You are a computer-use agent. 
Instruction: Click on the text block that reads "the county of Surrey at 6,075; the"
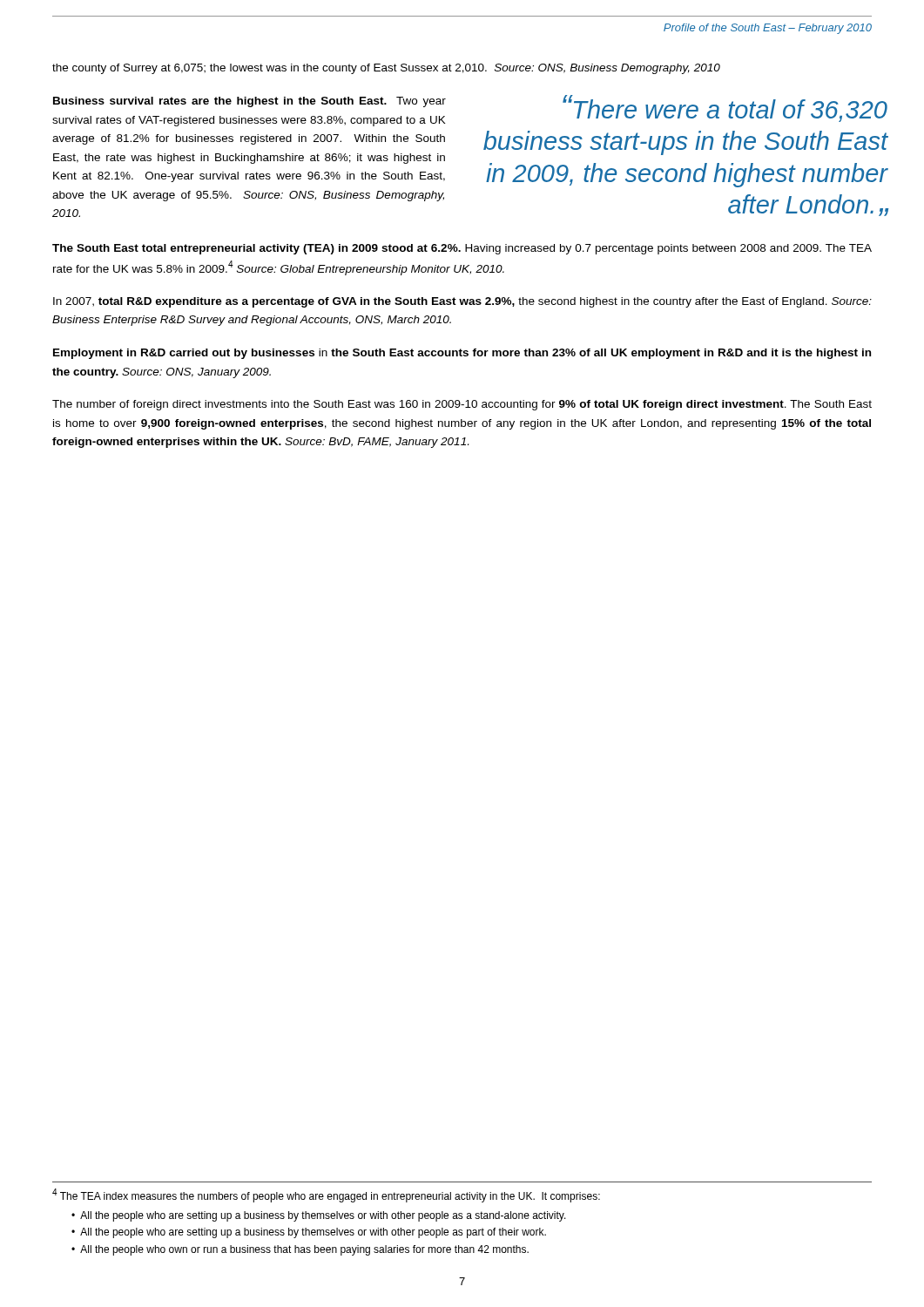point(386,68)
